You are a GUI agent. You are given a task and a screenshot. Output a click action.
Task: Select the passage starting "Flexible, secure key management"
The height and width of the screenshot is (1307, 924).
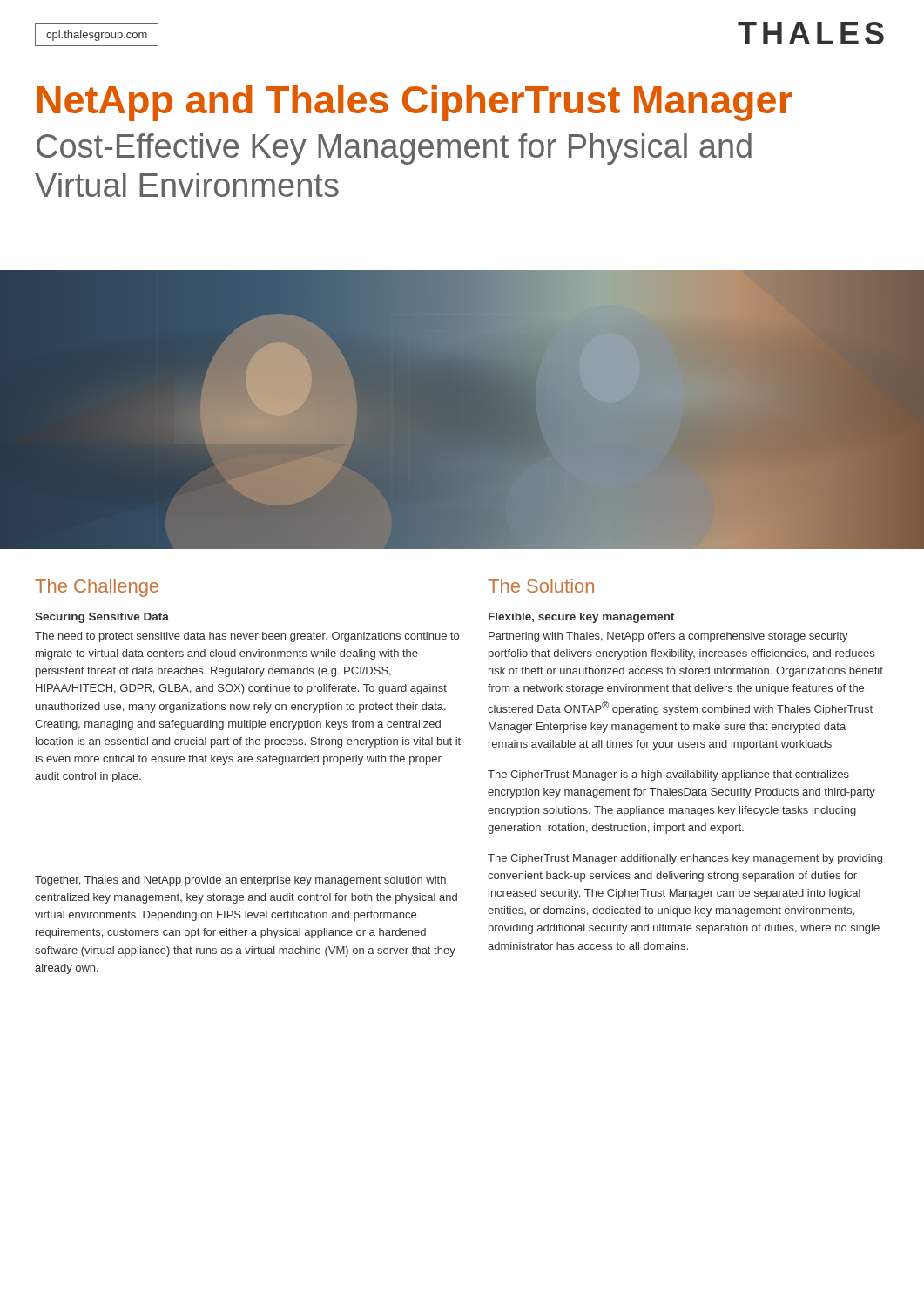[581, 617]
